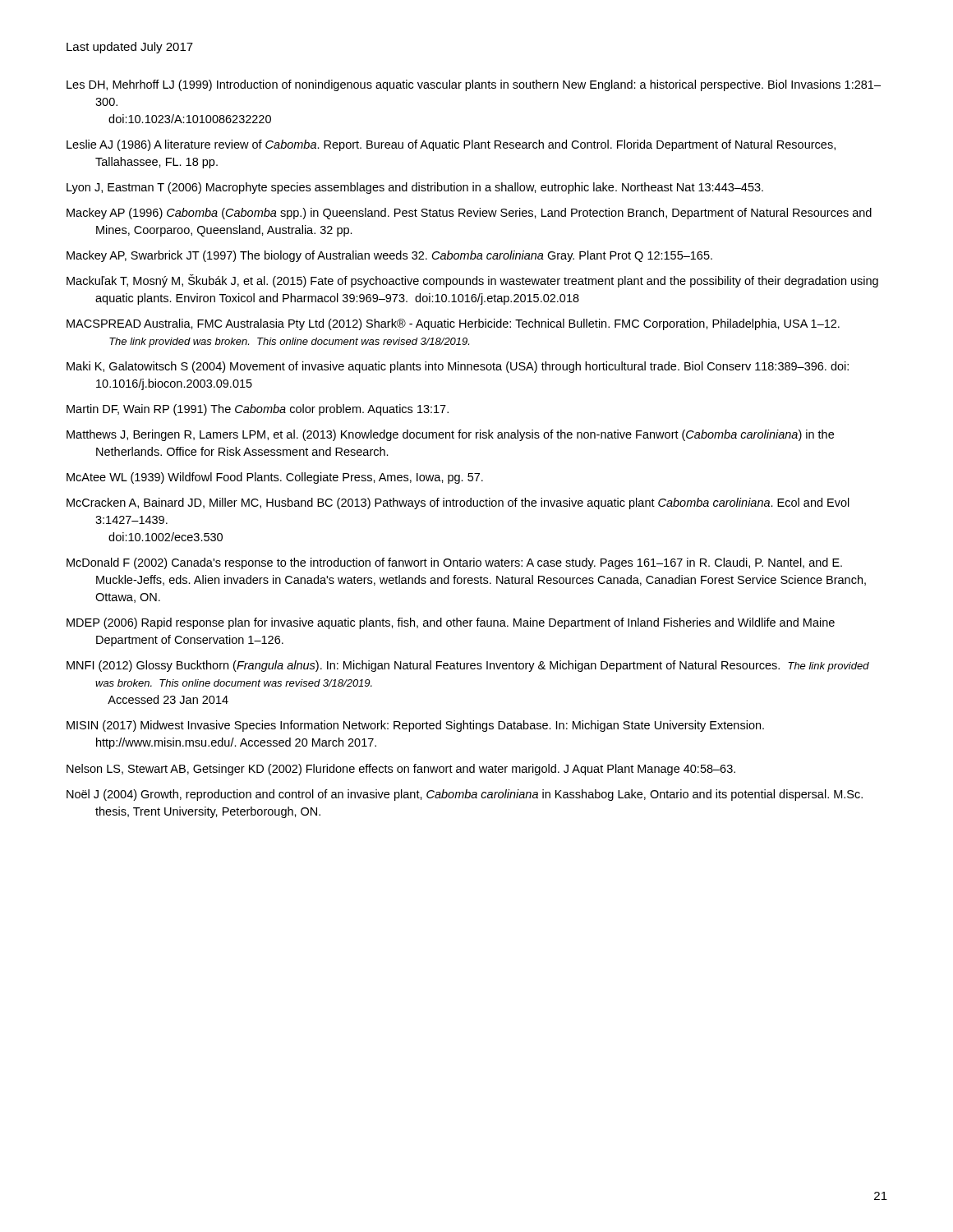Locate the block of text that opens with "Maki K, Galatowitsch S"
Viewport: 953px width, 1232px height.
(458, 375)
